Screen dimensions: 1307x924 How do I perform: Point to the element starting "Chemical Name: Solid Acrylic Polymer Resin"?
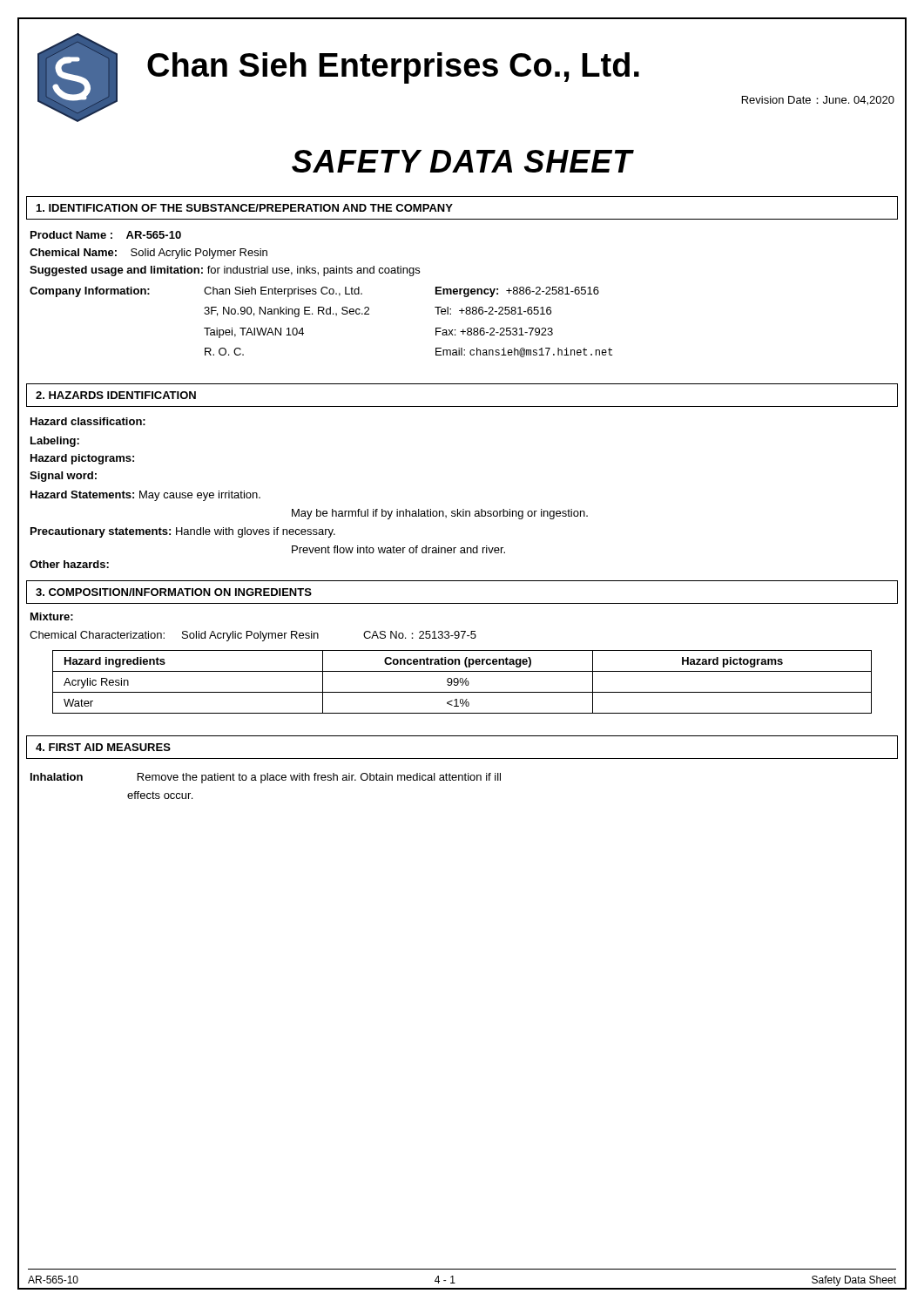pos(149,252)
